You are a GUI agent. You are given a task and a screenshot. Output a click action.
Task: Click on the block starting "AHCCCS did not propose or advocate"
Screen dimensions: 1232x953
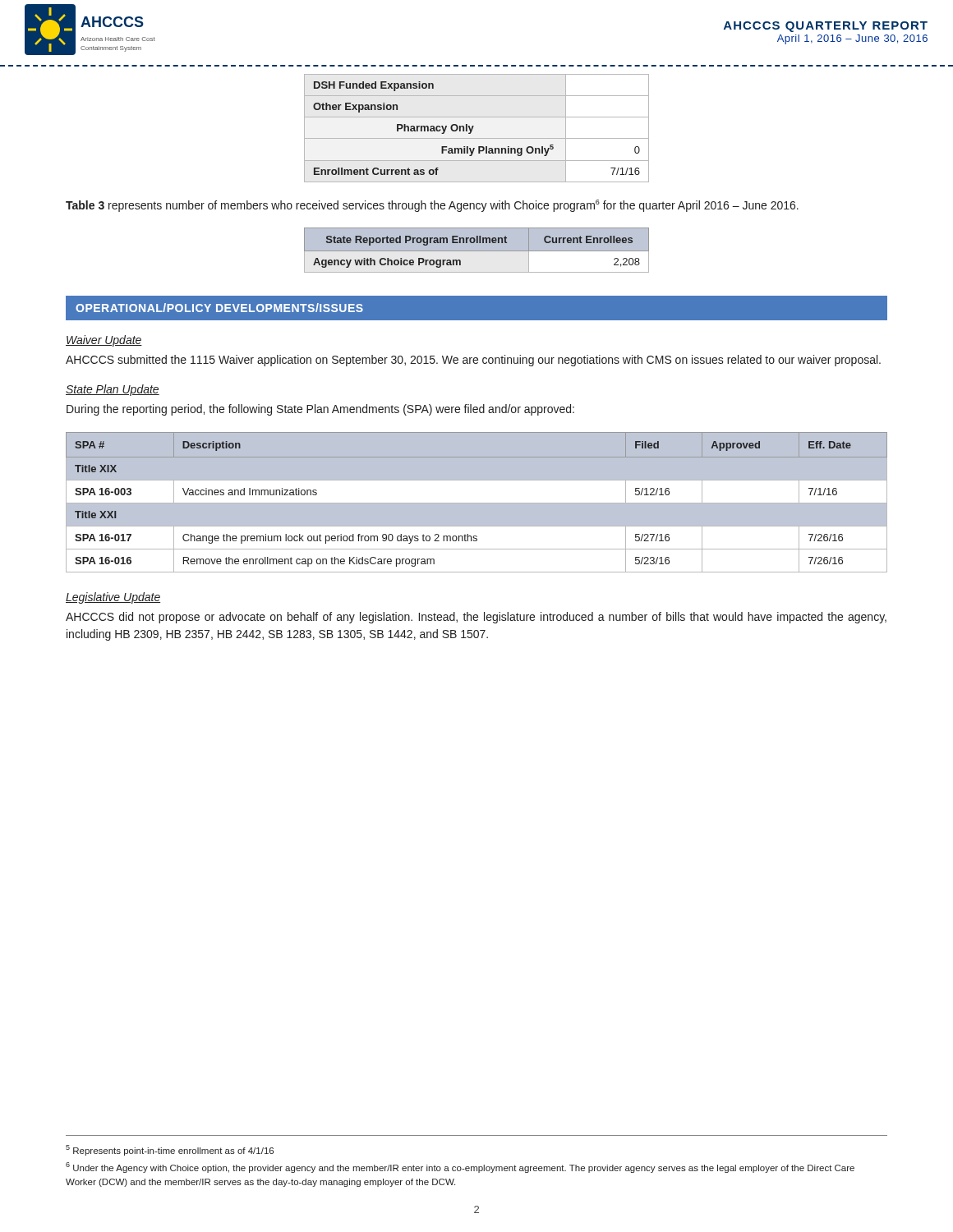(476, 625)
